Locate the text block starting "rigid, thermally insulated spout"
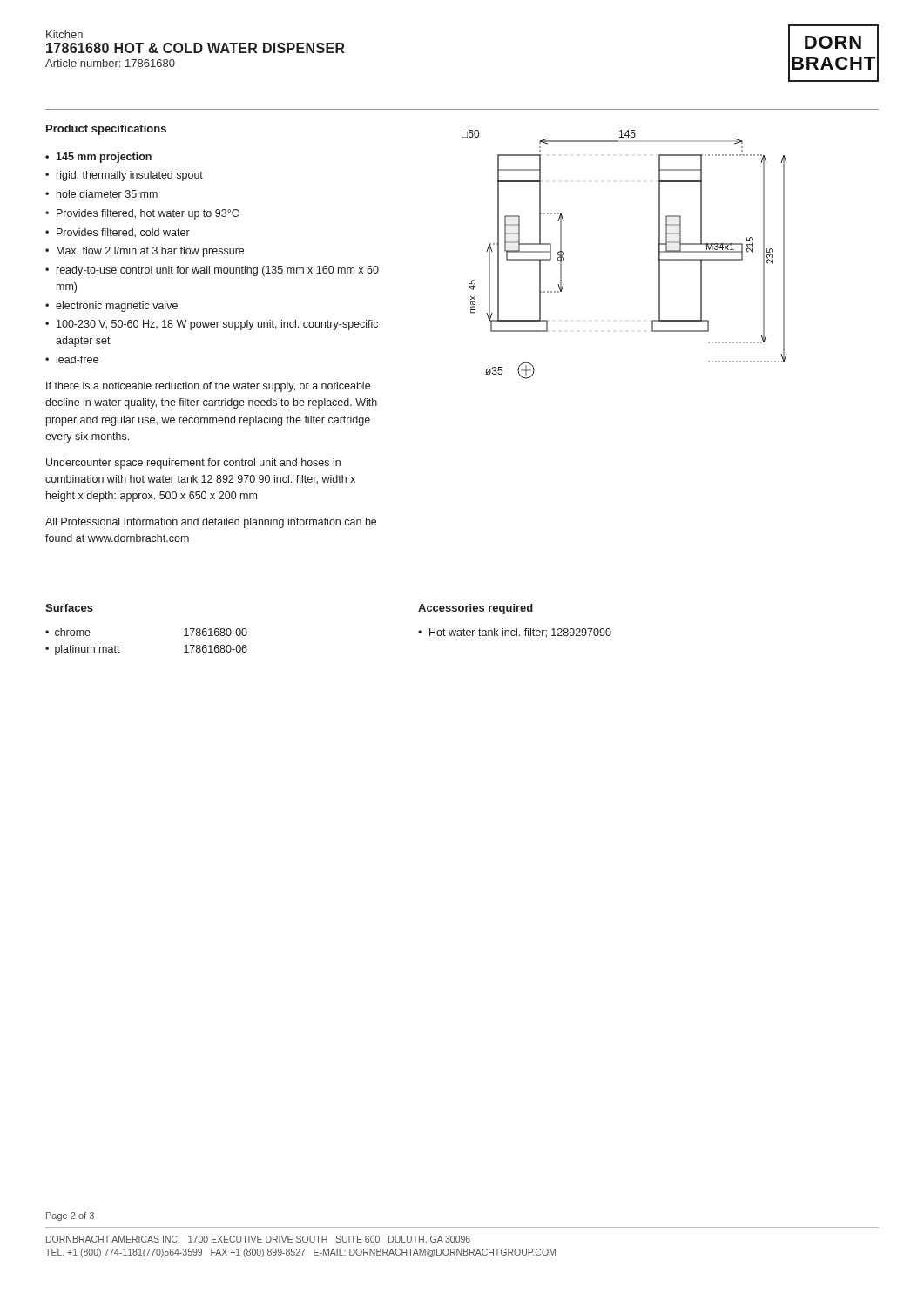Image resolution: width=924 pixels, height=1307 pixels. (129, 175)
